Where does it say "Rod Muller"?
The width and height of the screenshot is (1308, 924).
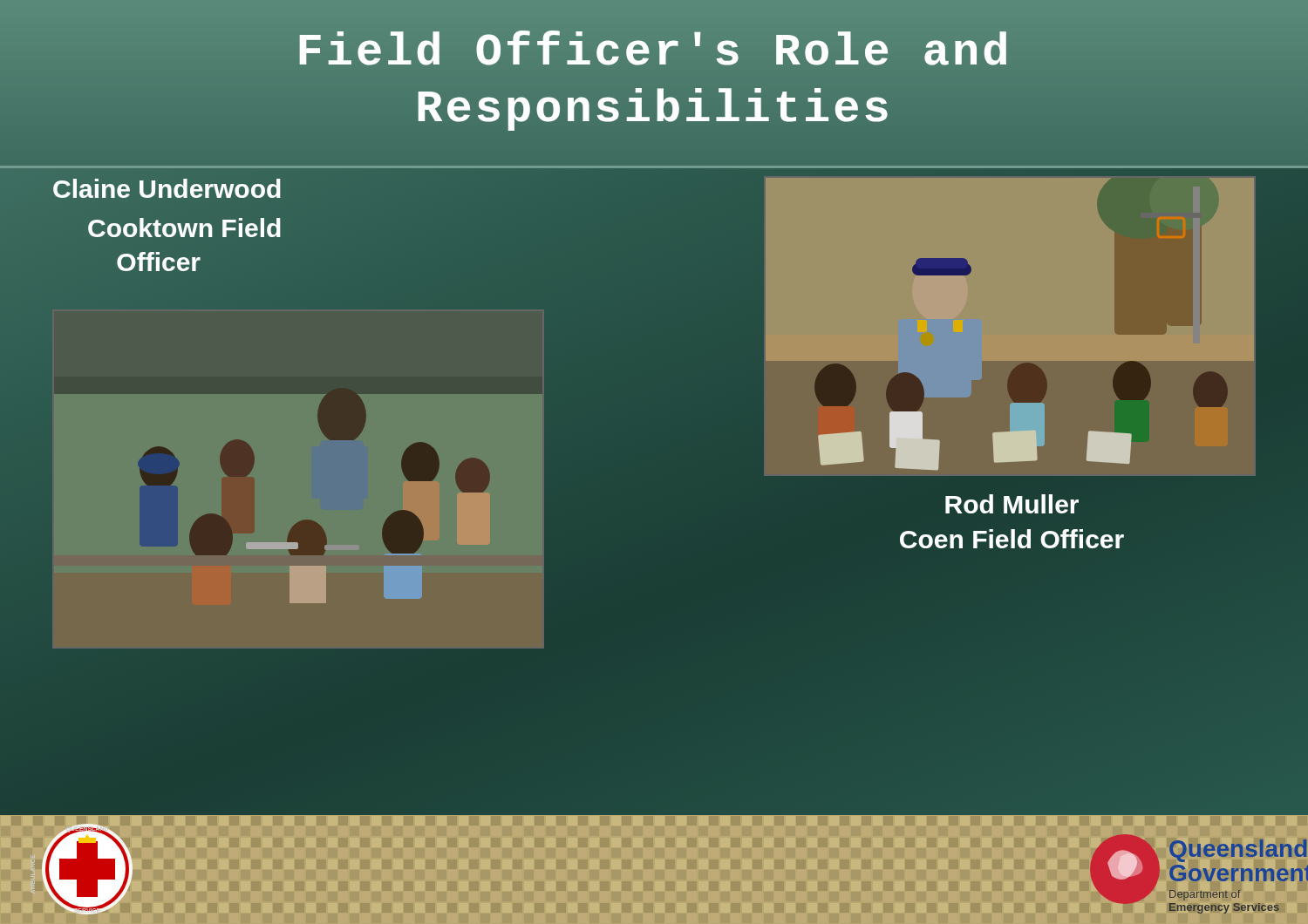(1012, 504)
